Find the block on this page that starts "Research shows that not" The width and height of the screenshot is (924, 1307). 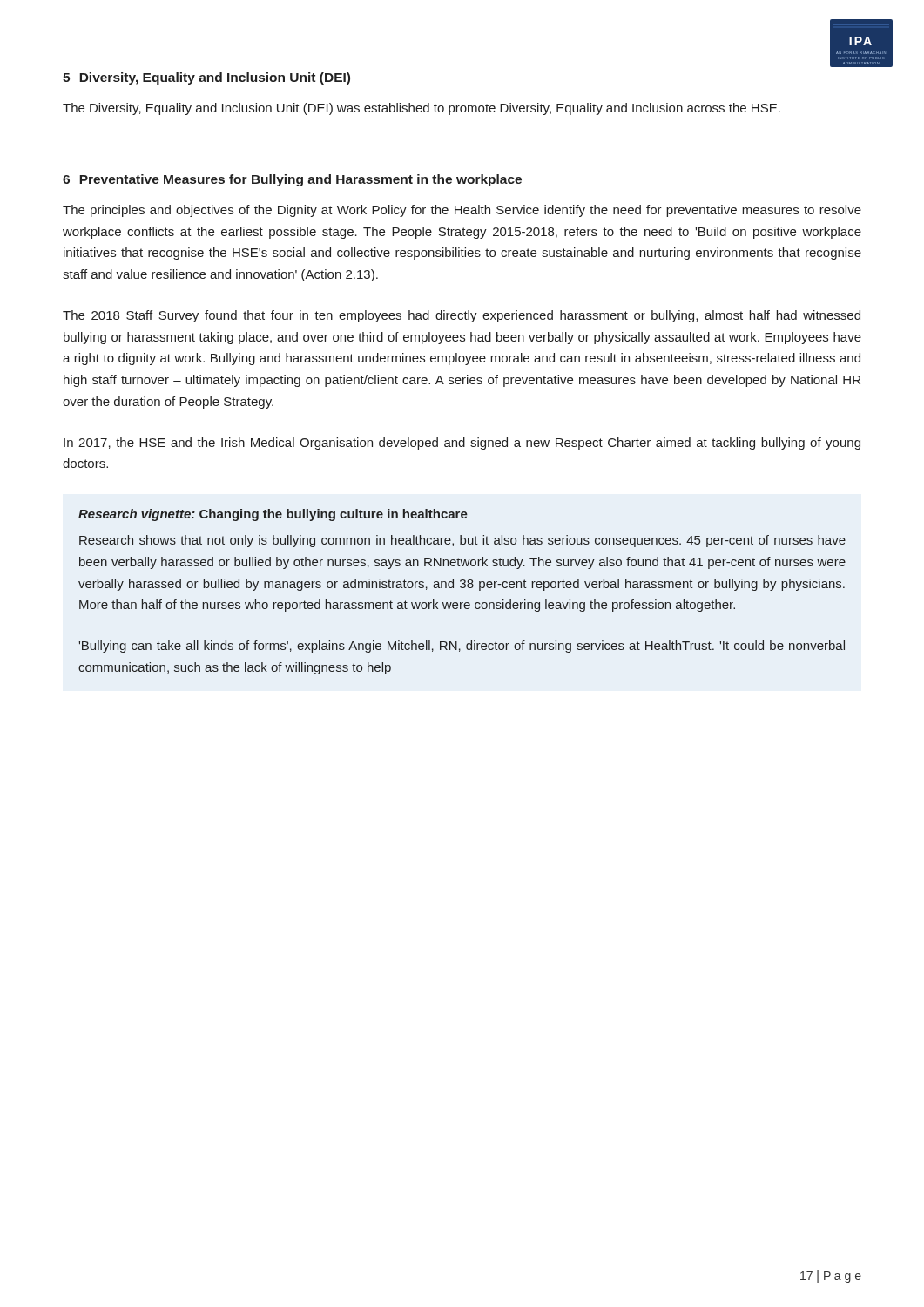coord(462,572)
